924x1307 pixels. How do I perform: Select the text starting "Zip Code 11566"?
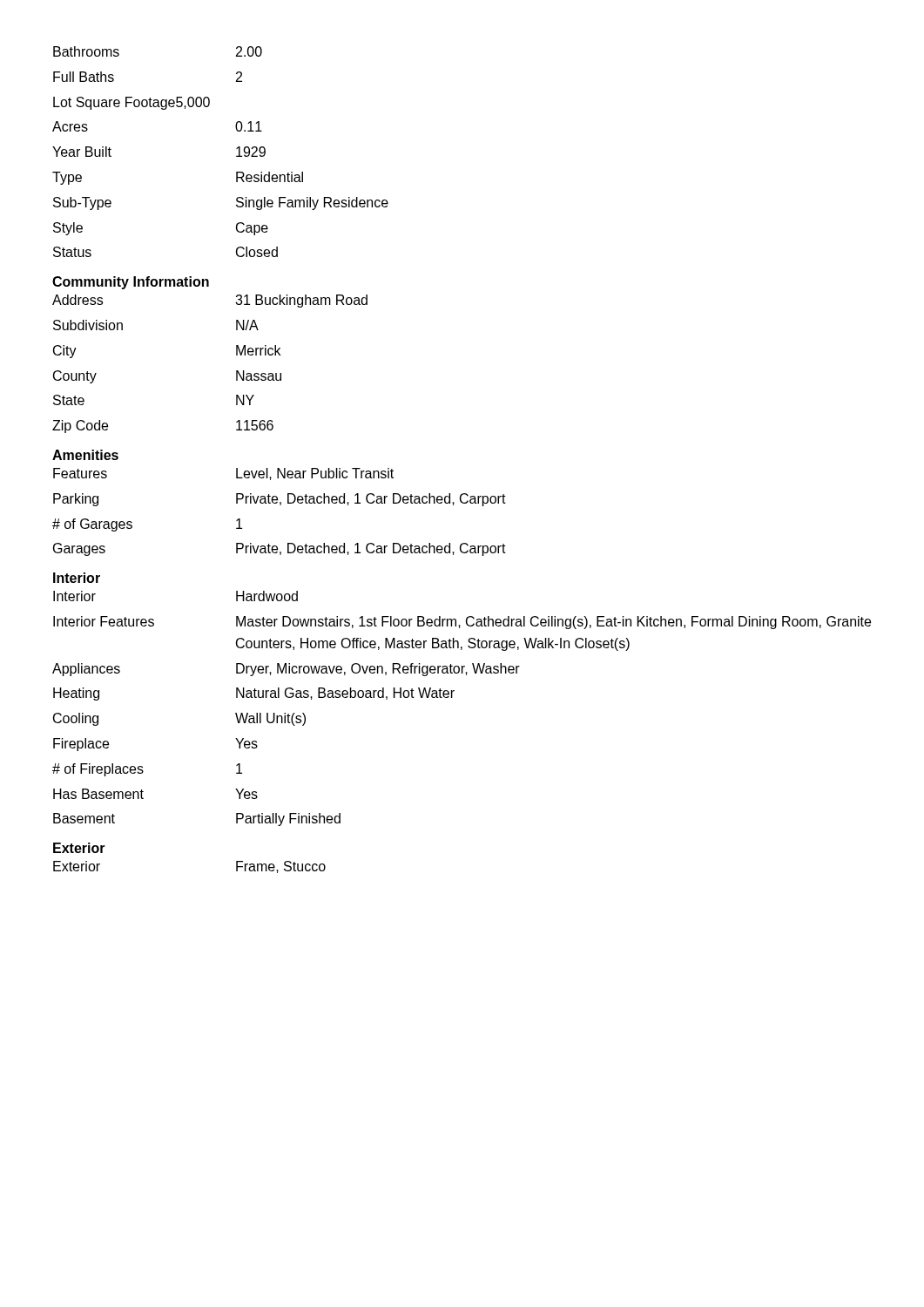(79, 428)
